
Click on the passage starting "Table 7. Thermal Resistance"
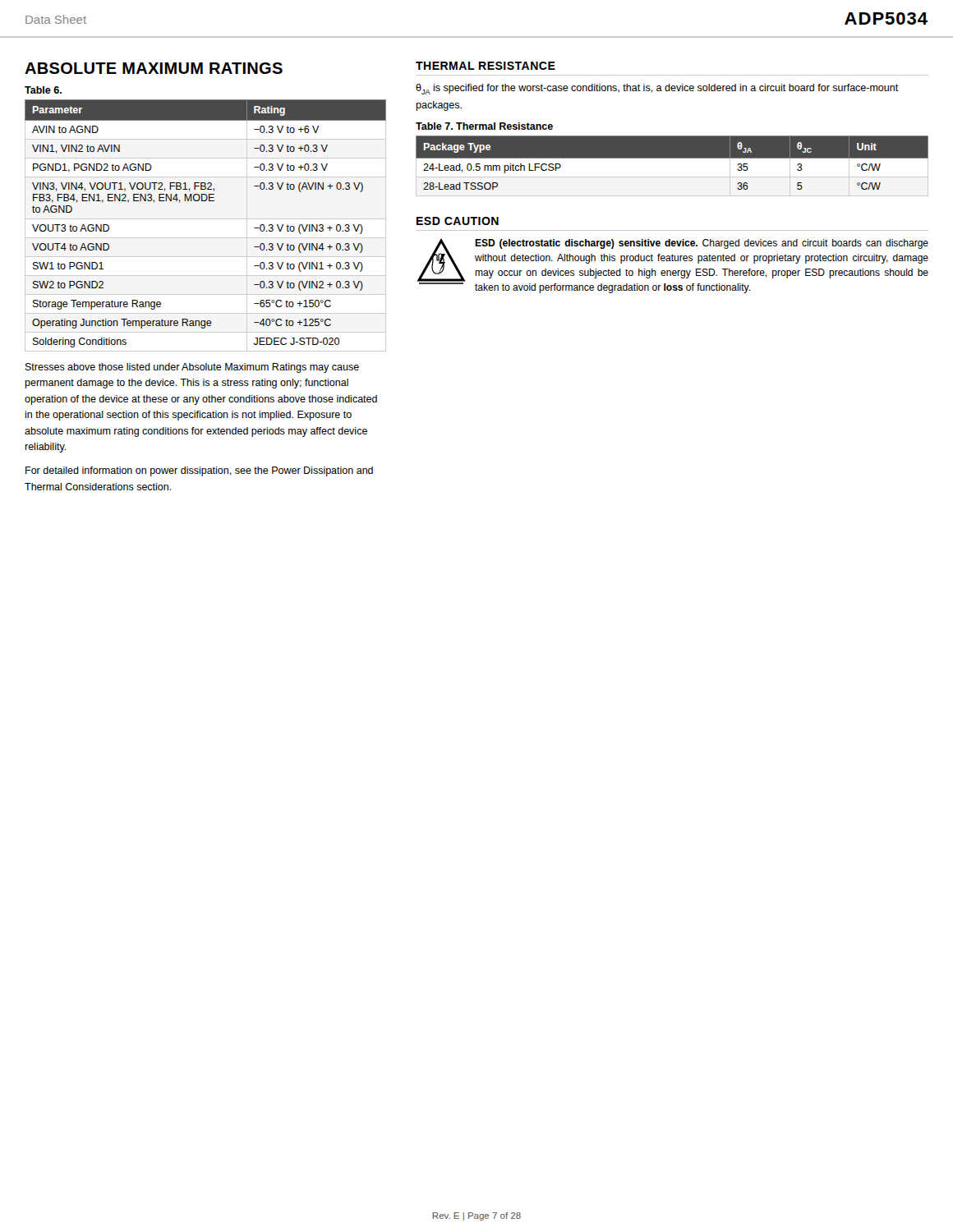[484, 126]
